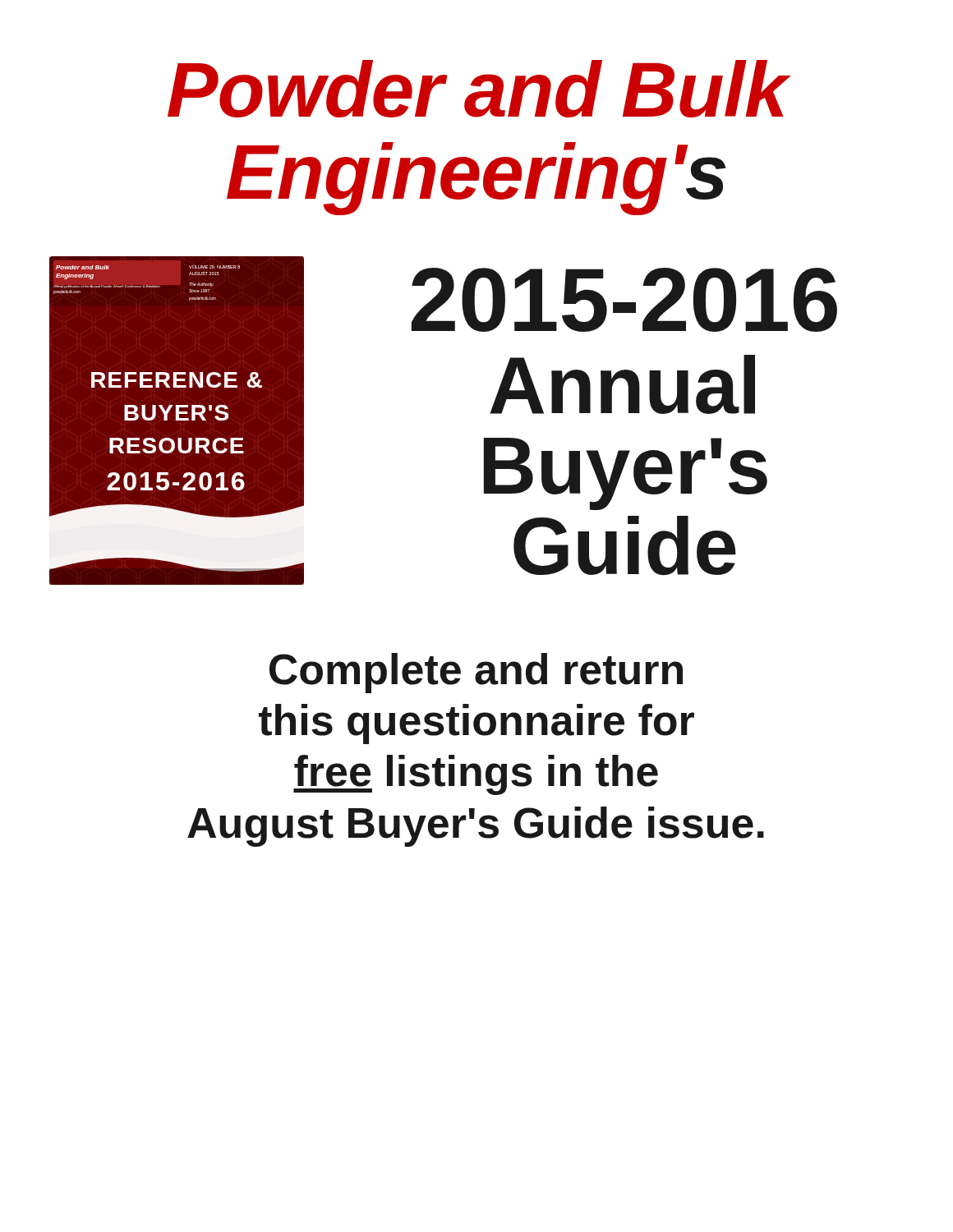Image resolution: width=953 pixels, height=1232 pixels.
Task: Locate the text with the text "2015-2016 Annual Buyer's Guide"
Action: (624, 420)
